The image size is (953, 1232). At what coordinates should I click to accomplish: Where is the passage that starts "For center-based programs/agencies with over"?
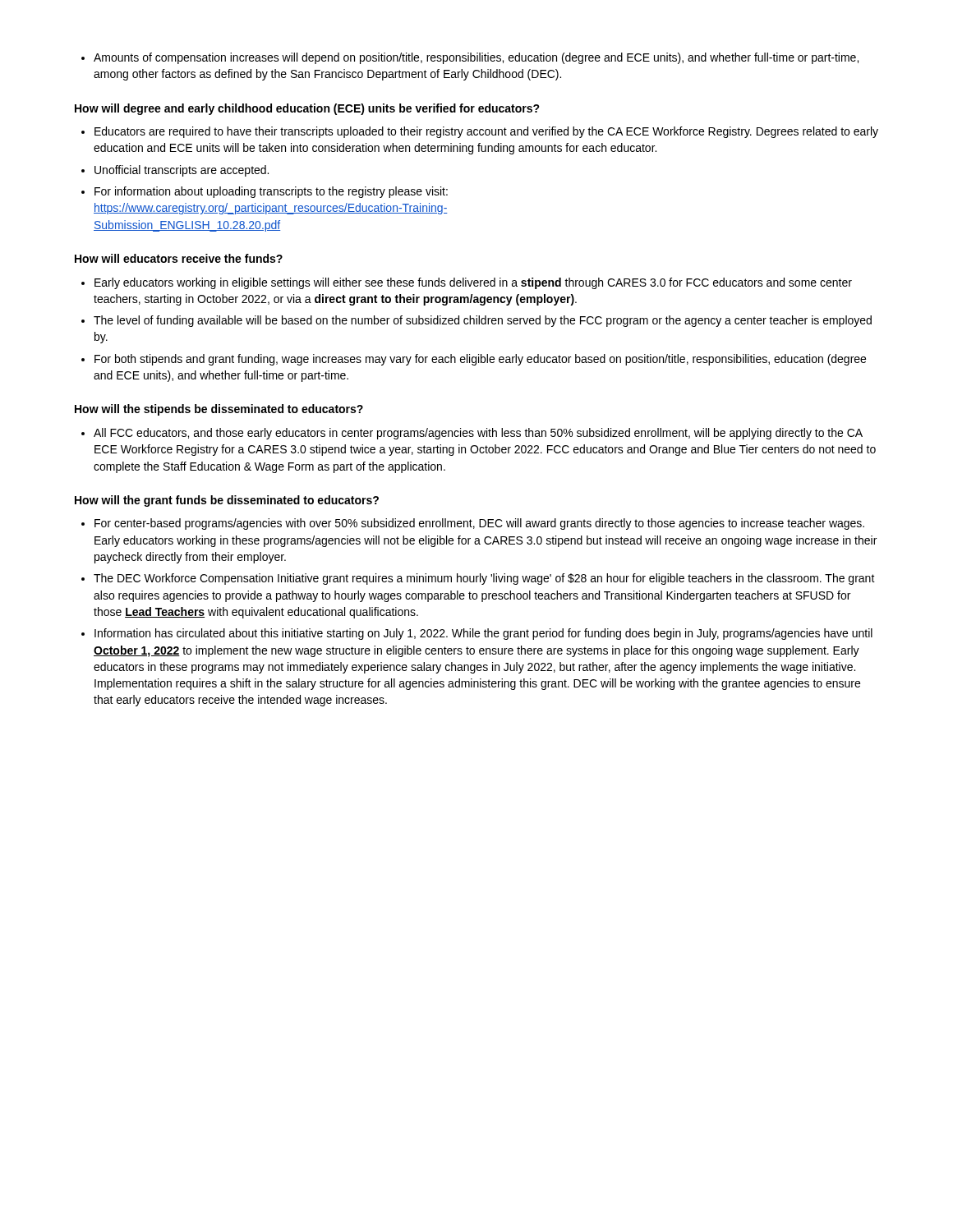476,540
